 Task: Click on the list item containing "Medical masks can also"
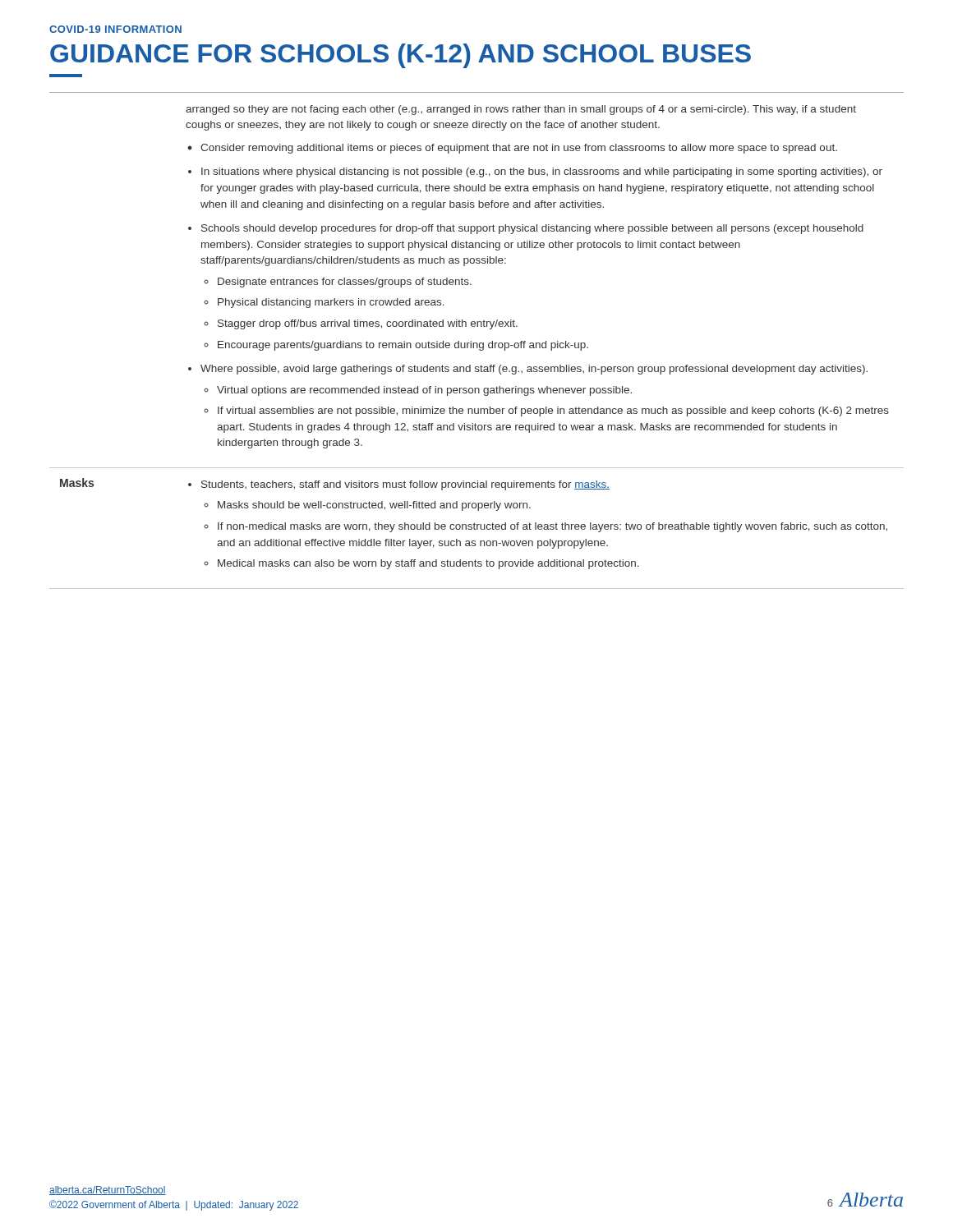(428, 563)
